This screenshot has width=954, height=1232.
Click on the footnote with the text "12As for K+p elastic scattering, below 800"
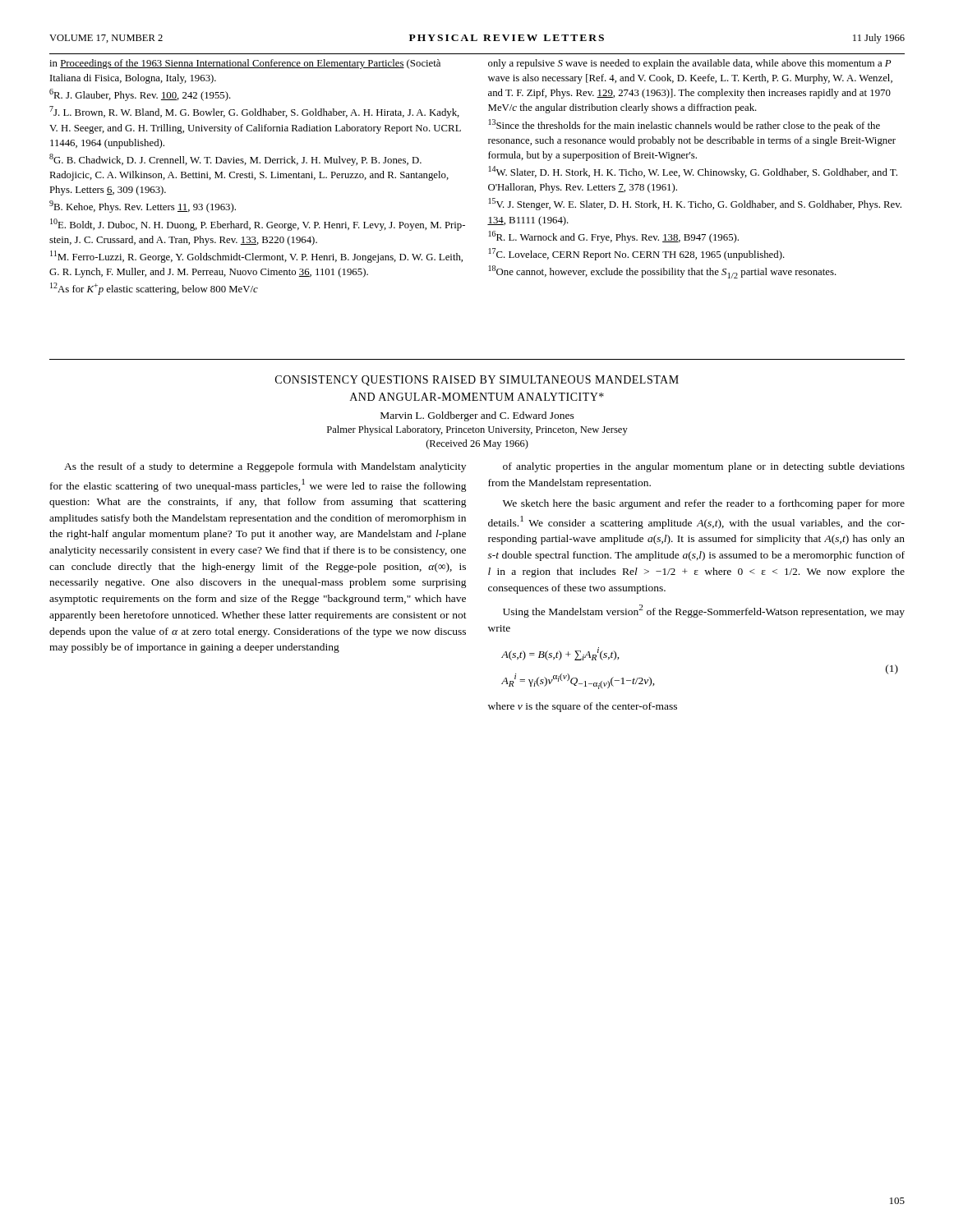coord(154,288)
